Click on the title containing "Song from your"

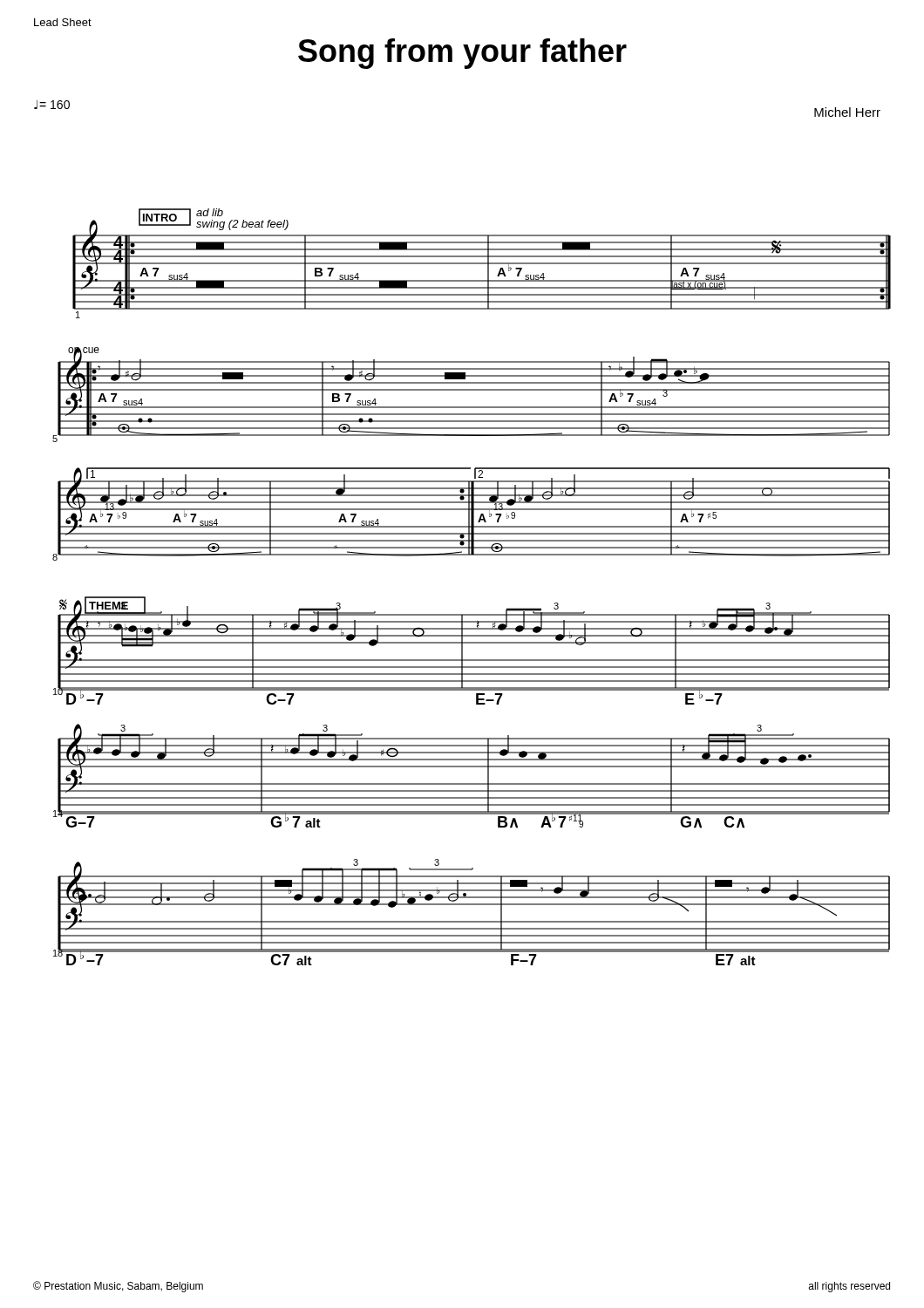(462, 51)
